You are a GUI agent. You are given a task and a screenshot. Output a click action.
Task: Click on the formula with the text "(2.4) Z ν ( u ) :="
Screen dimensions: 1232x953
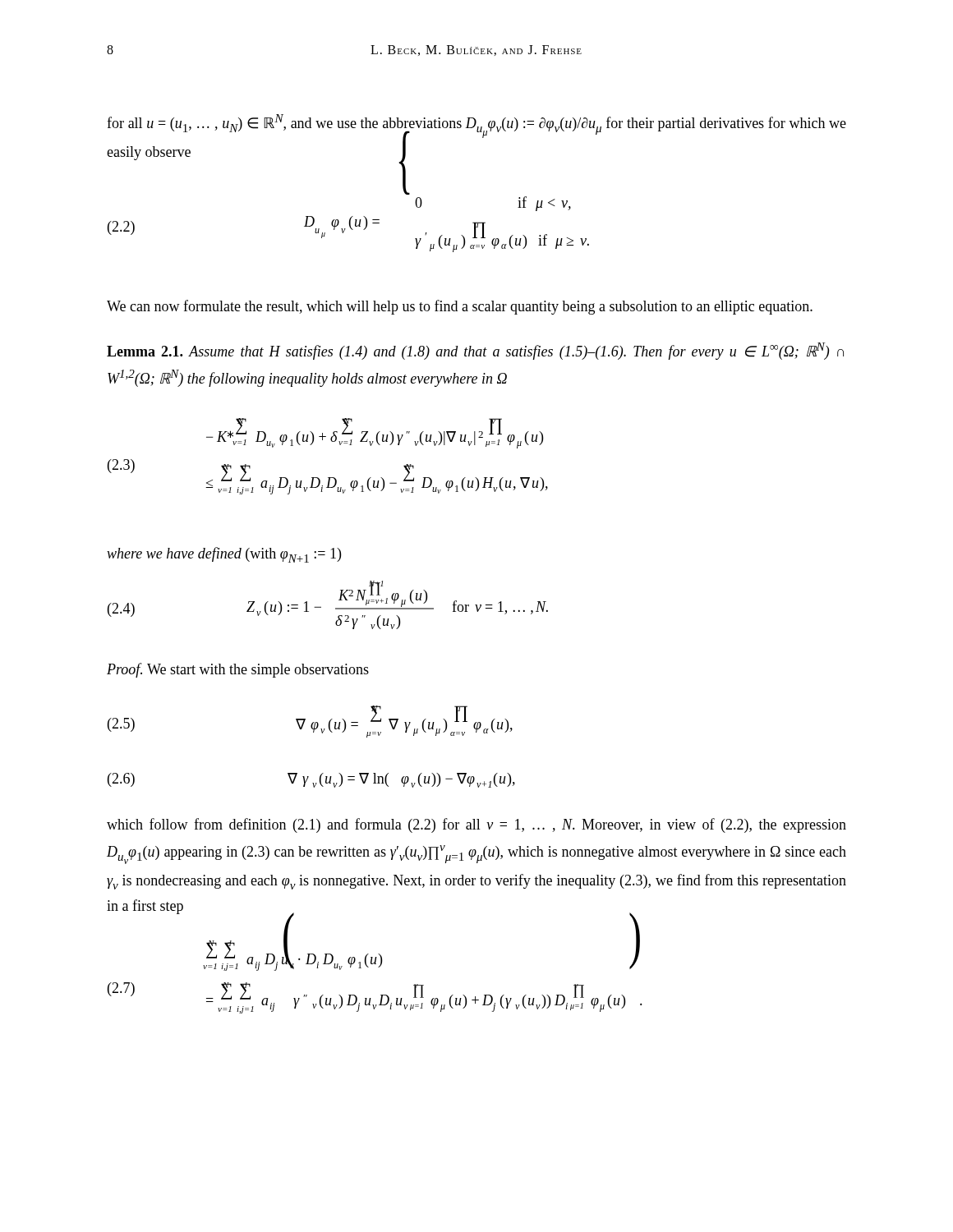476,609
